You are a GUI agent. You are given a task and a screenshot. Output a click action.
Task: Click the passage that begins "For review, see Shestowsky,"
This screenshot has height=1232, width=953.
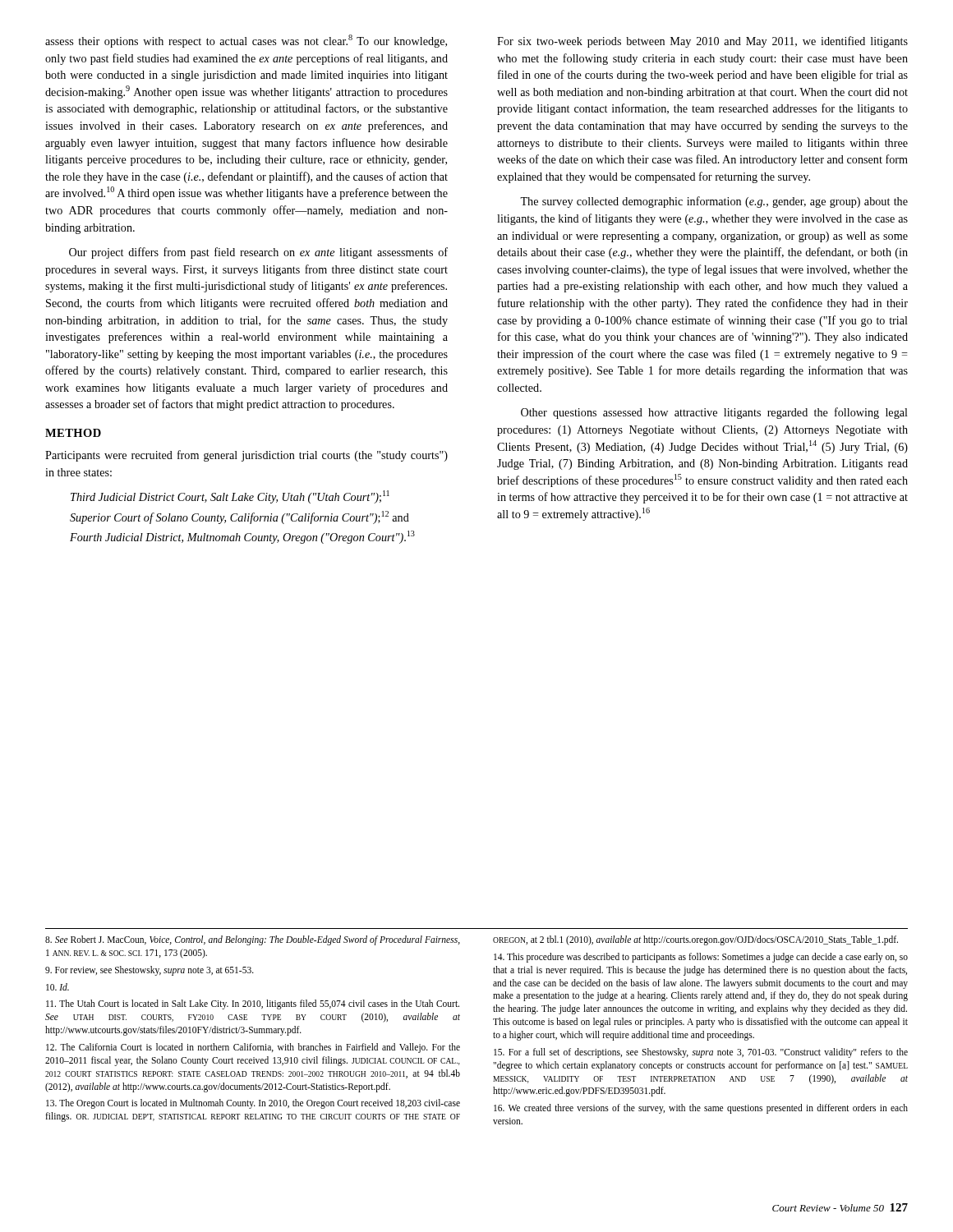point(150,970)
